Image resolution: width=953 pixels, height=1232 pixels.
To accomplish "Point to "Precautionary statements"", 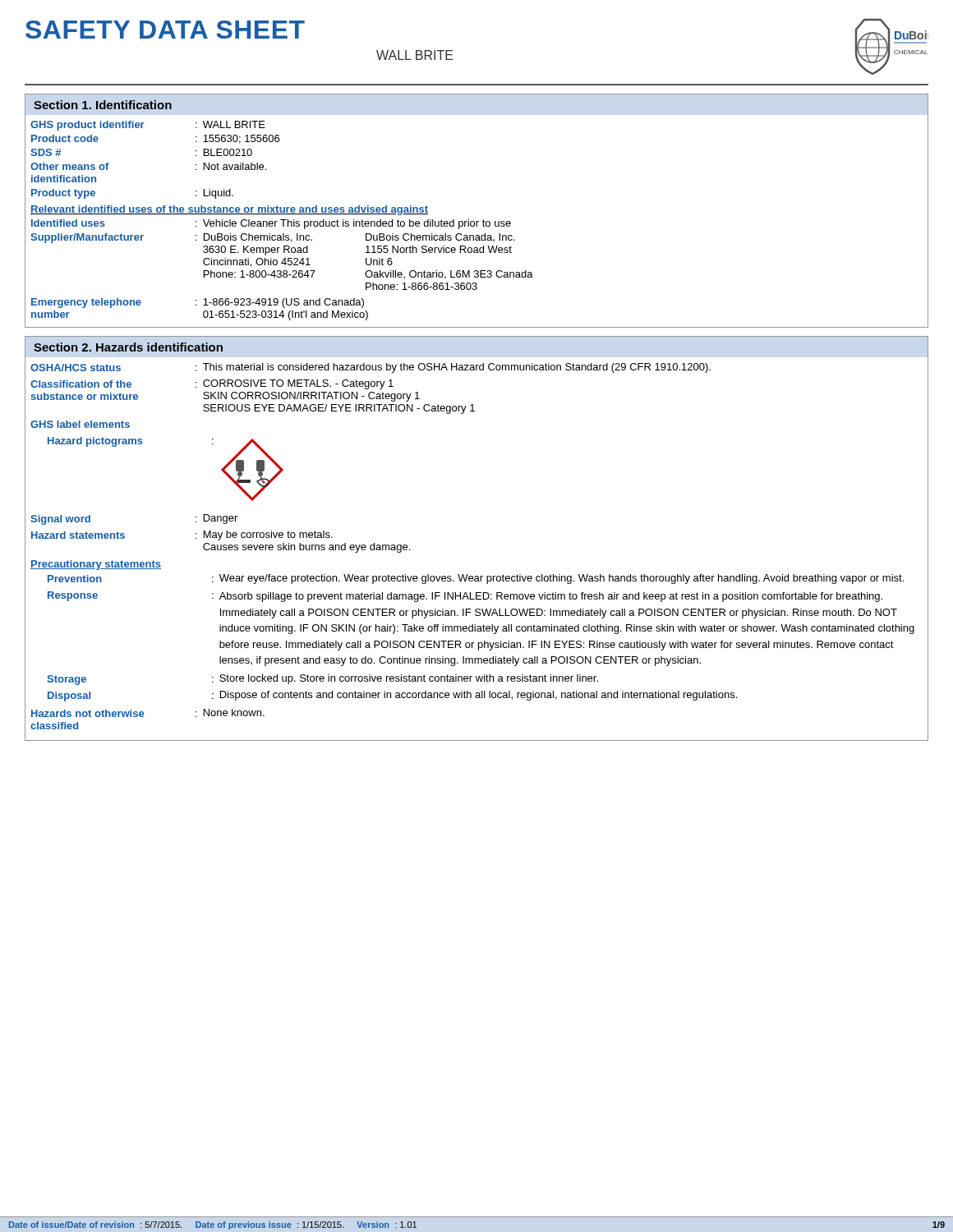I will [96, 564].
